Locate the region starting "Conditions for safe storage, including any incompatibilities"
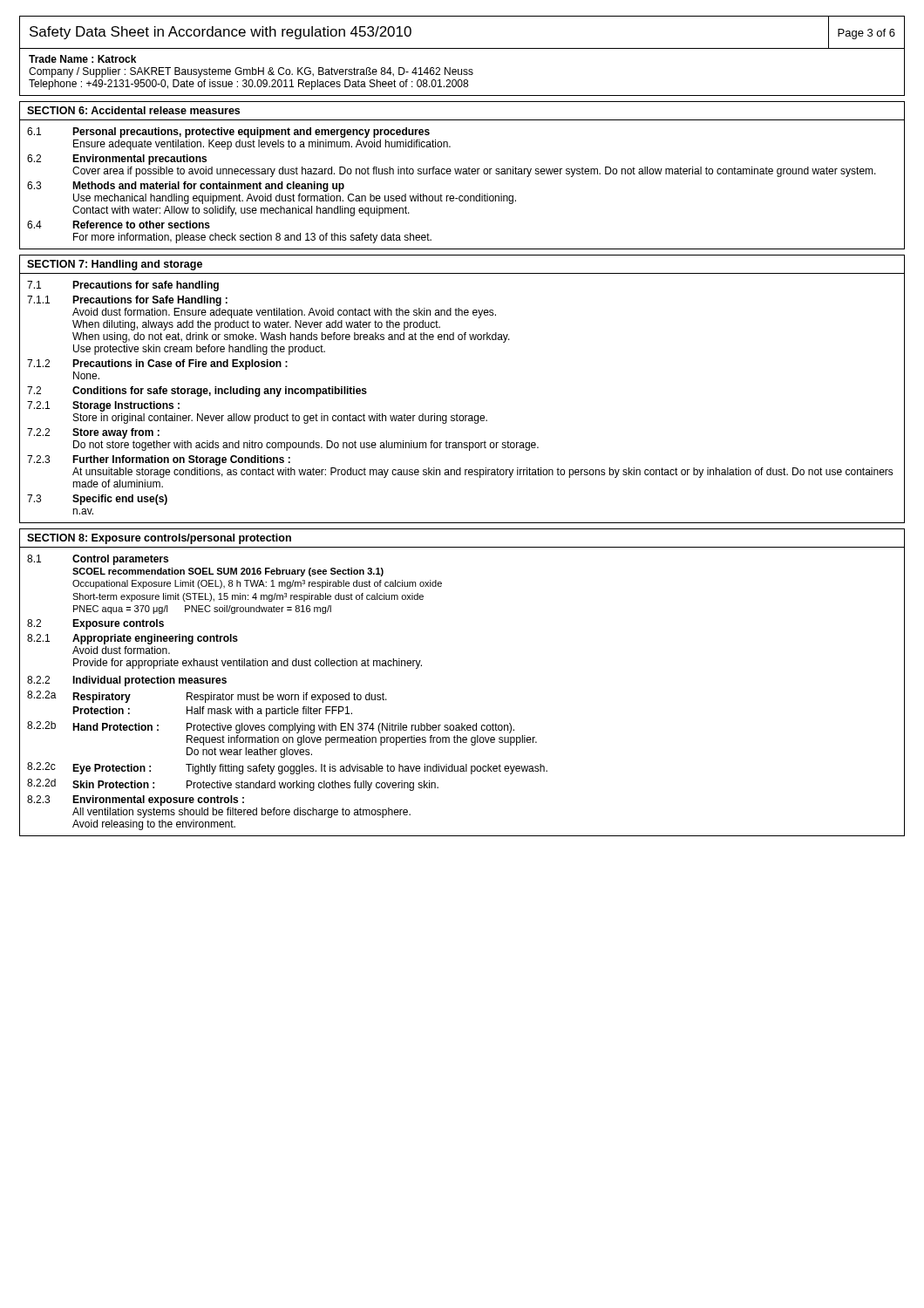 click(220, 391)
